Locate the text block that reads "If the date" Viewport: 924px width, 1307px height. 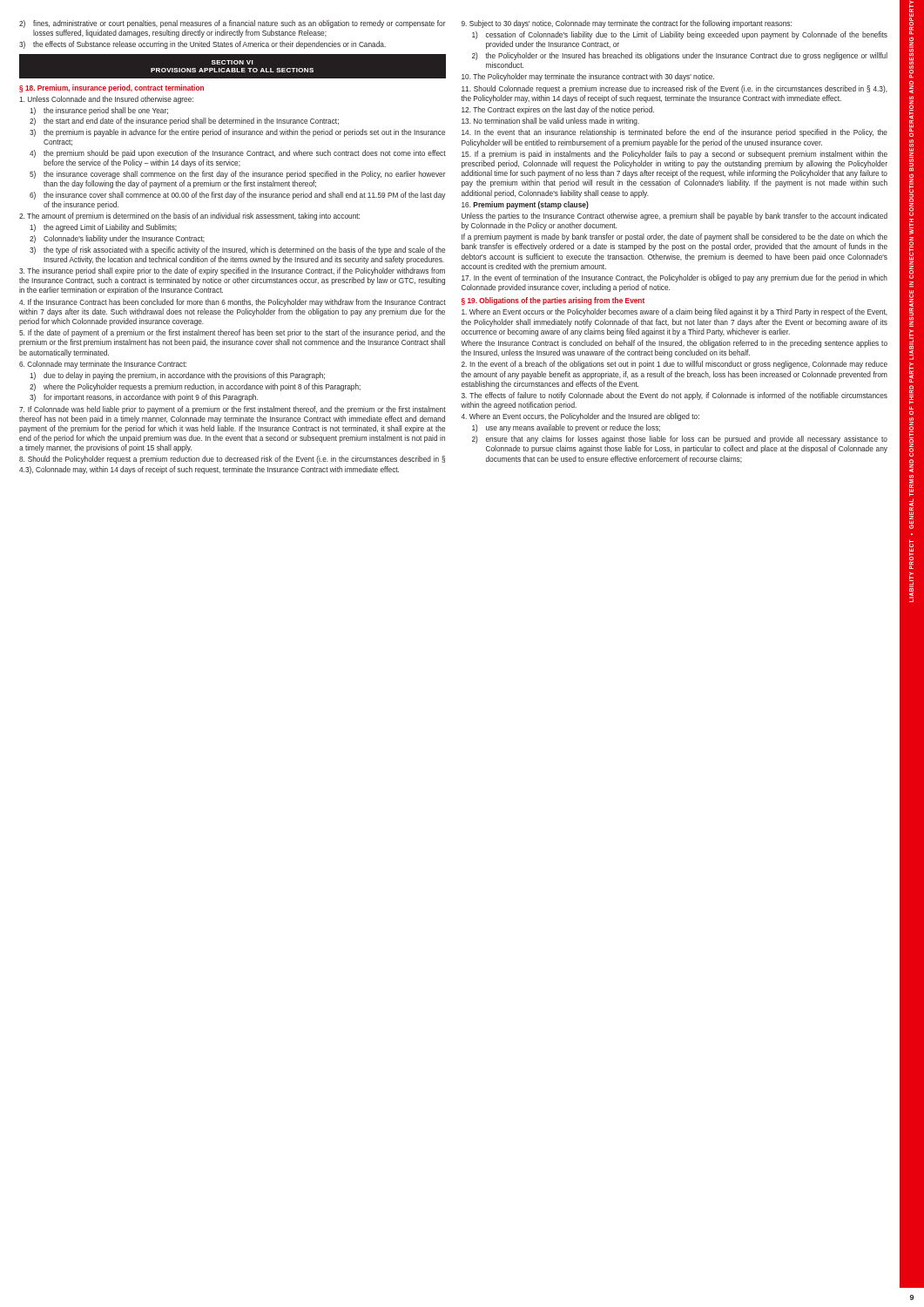click(232, 343)
